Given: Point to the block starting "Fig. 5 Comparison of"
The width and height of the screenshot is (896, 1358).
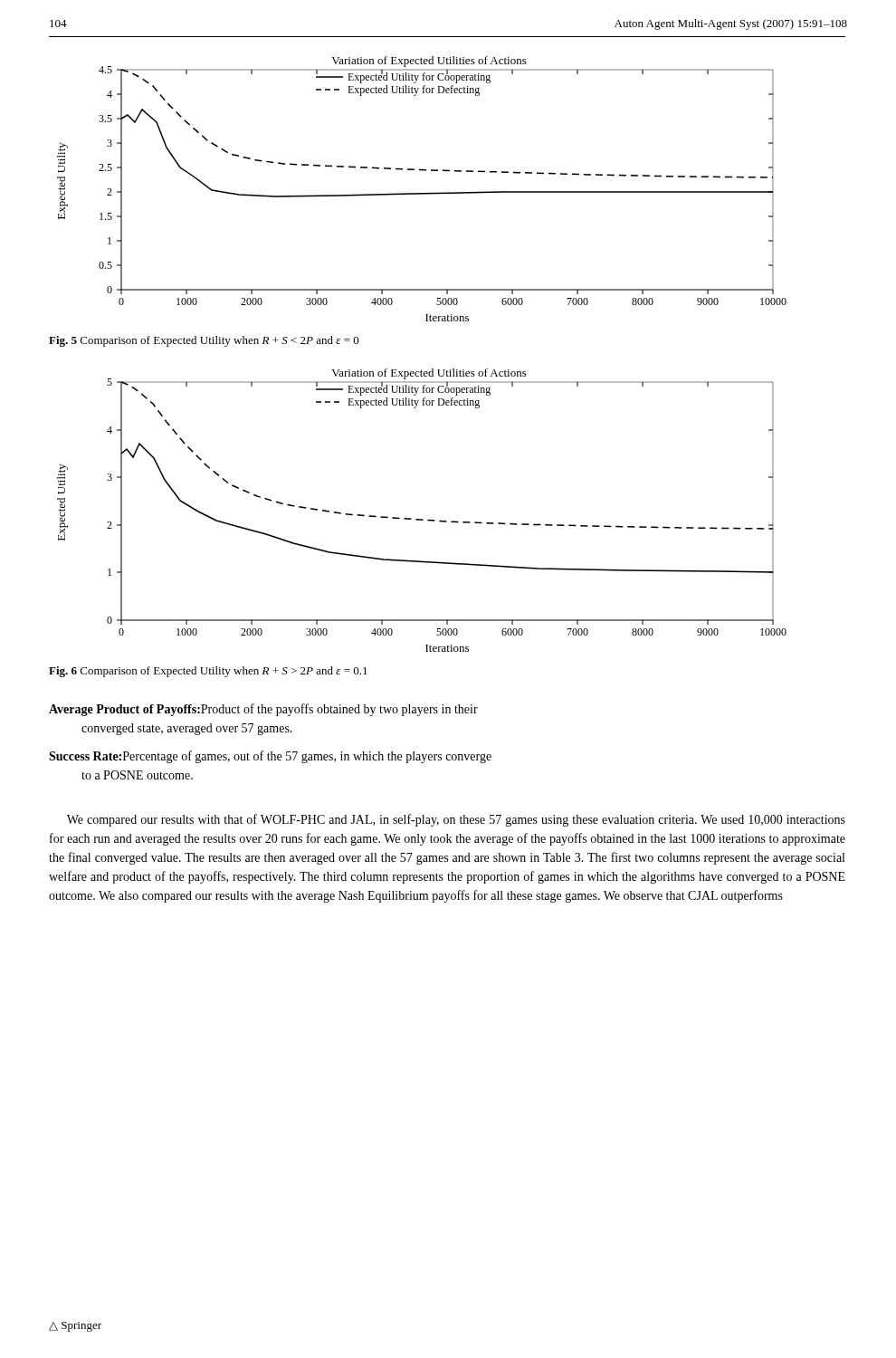Looking at the screenshot, I should tap(204, 340).
